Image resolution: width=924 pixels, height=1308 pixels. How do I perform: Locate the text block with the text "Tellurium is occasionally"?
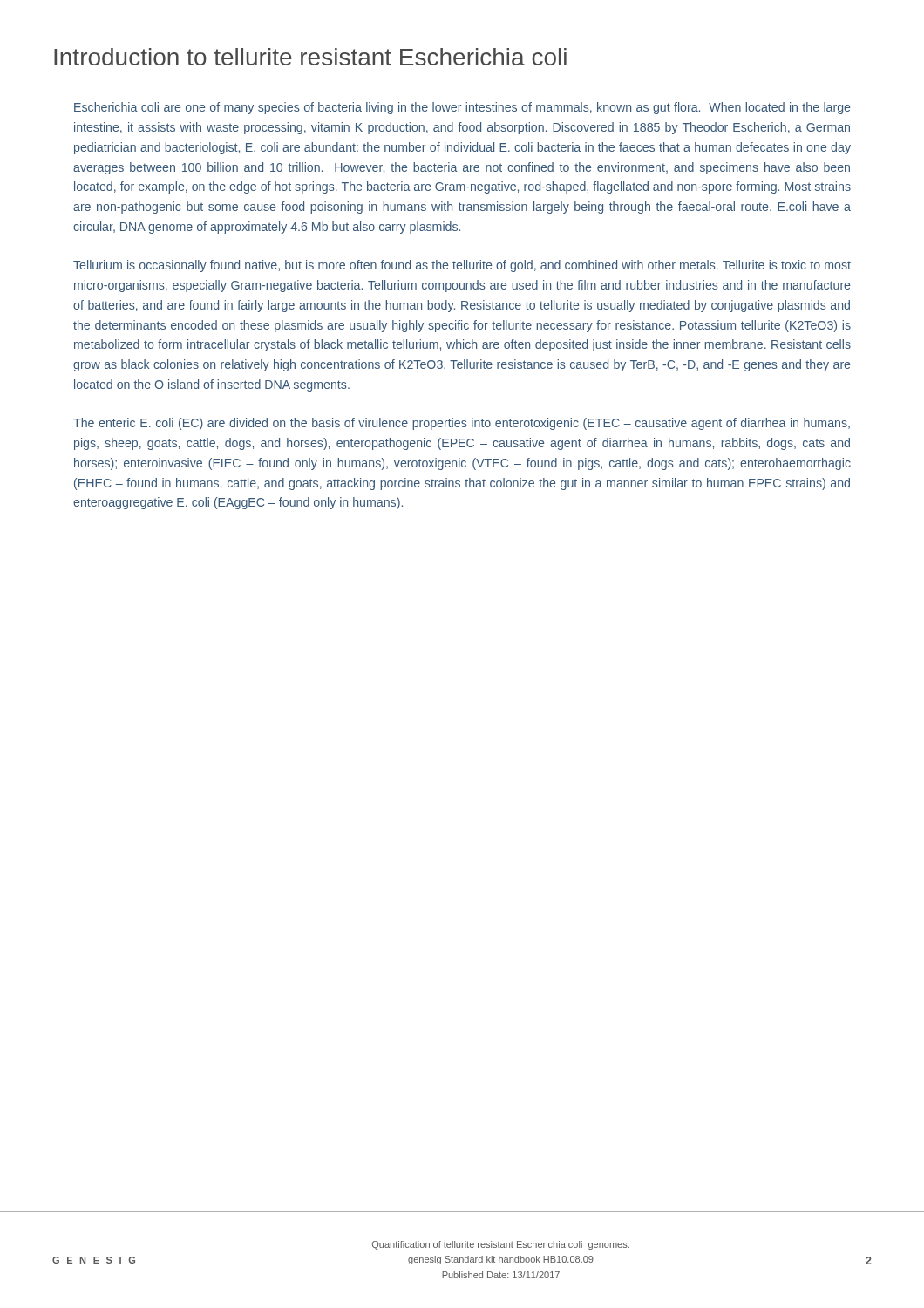coord(462,325)
